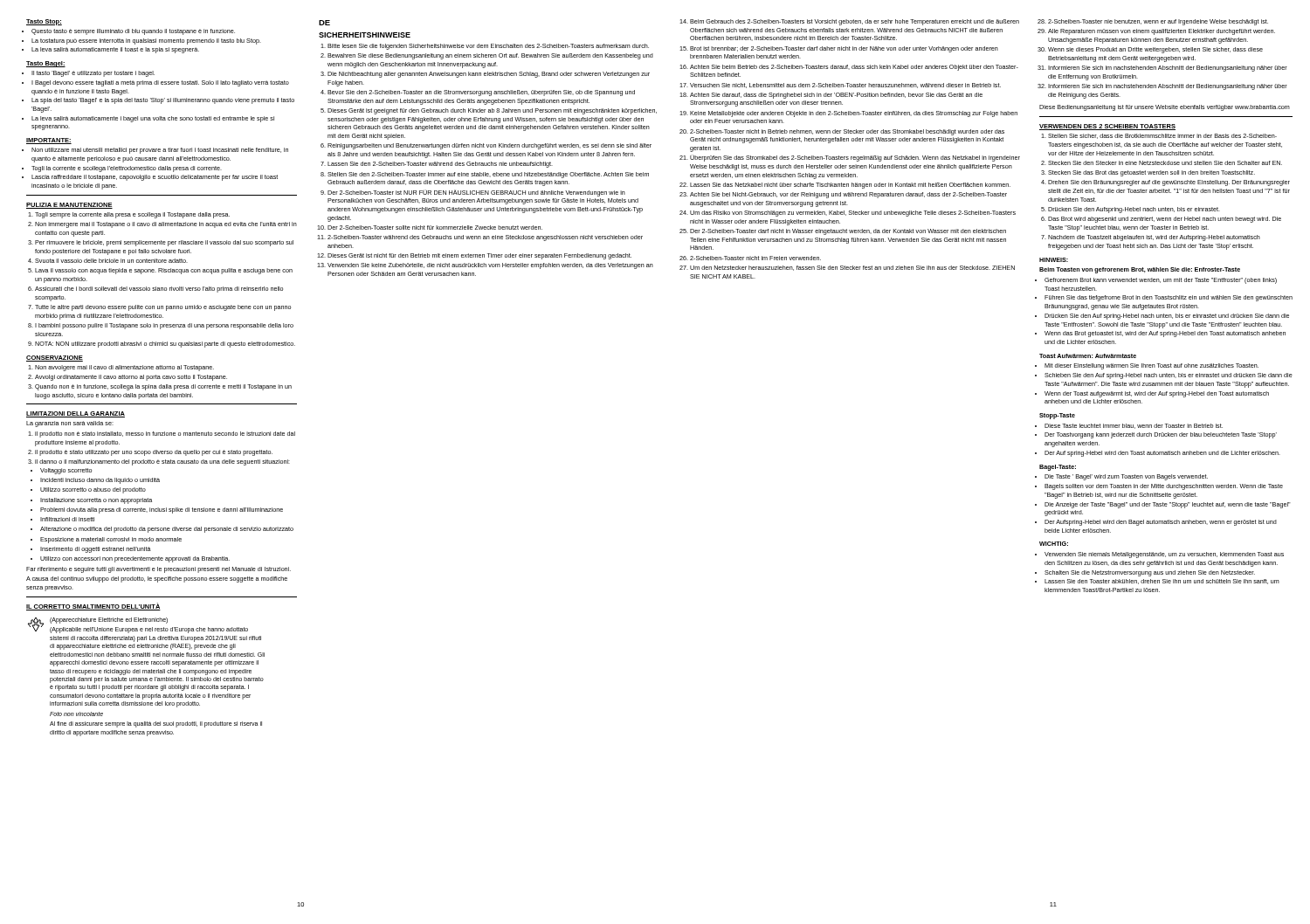This screenshot has width=1310, height=924.
Task: Find the passage starting "Tasto Bagel:"
Action: (162, 63)
